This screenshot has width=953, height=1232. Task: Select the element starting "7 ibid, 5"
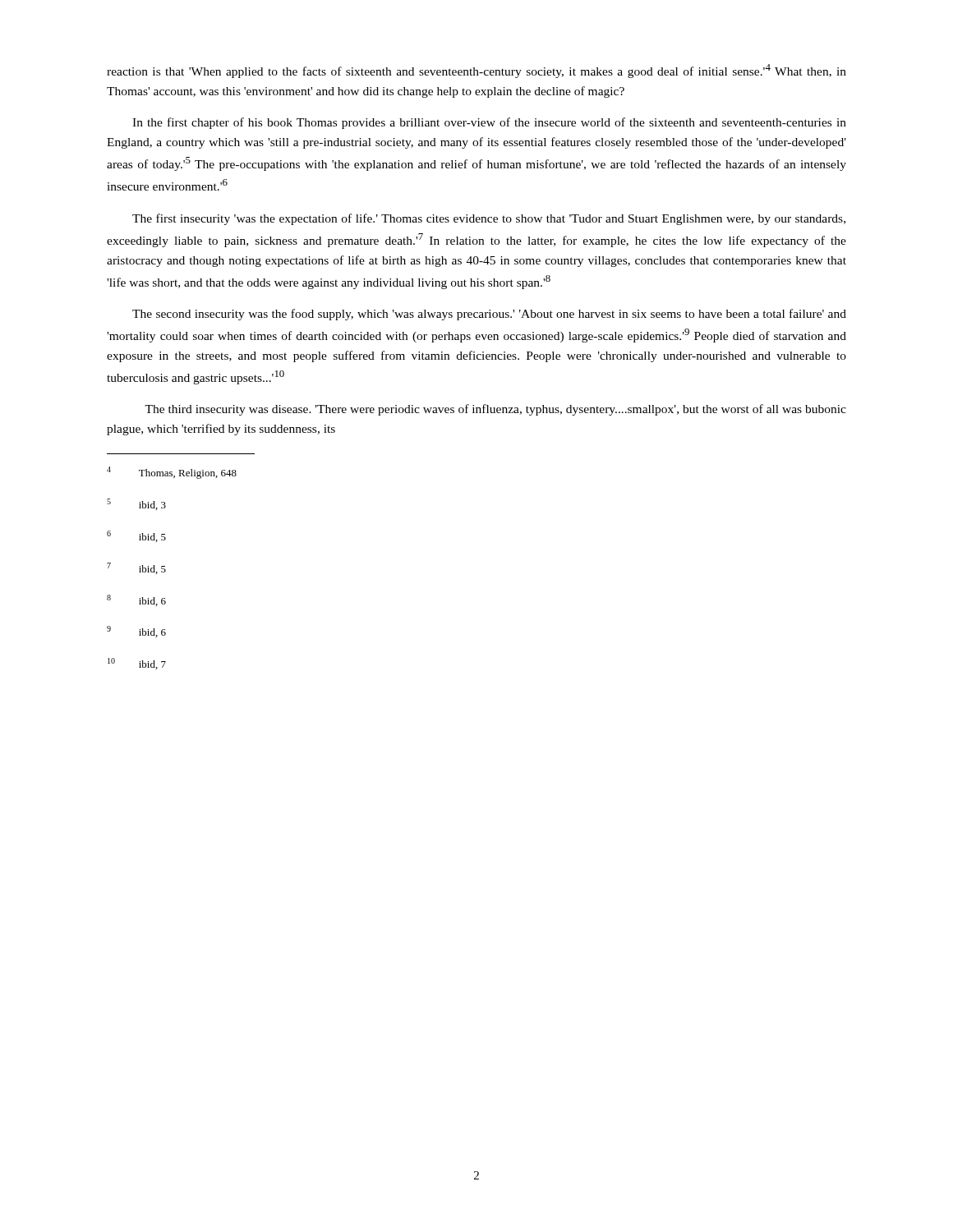[136, 568]
